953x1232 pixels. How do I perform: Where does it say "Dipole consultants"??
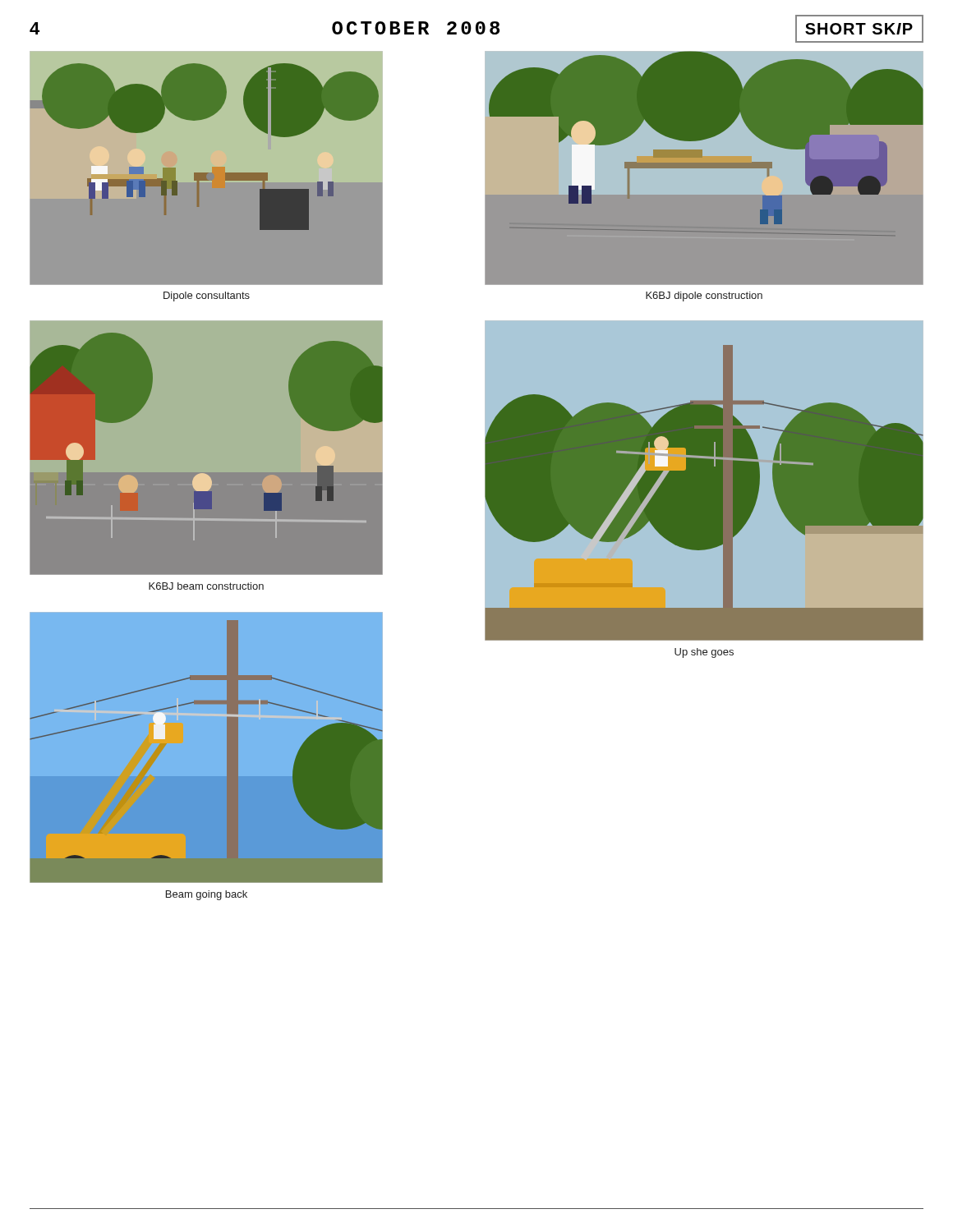(206, 295)
